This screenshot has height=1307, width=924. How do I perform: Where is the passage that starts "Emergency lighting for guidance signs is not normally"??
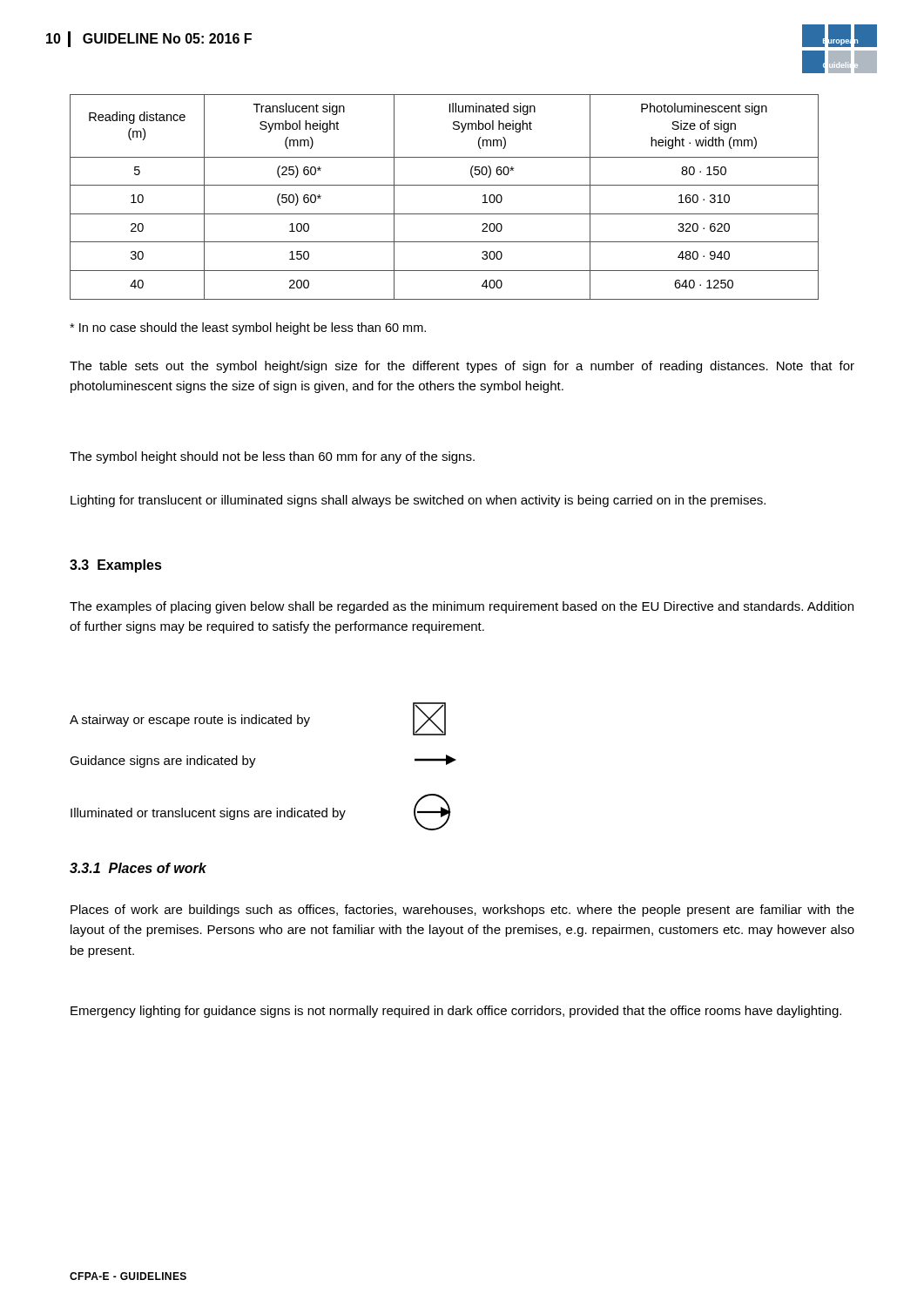pos(456,1010)
